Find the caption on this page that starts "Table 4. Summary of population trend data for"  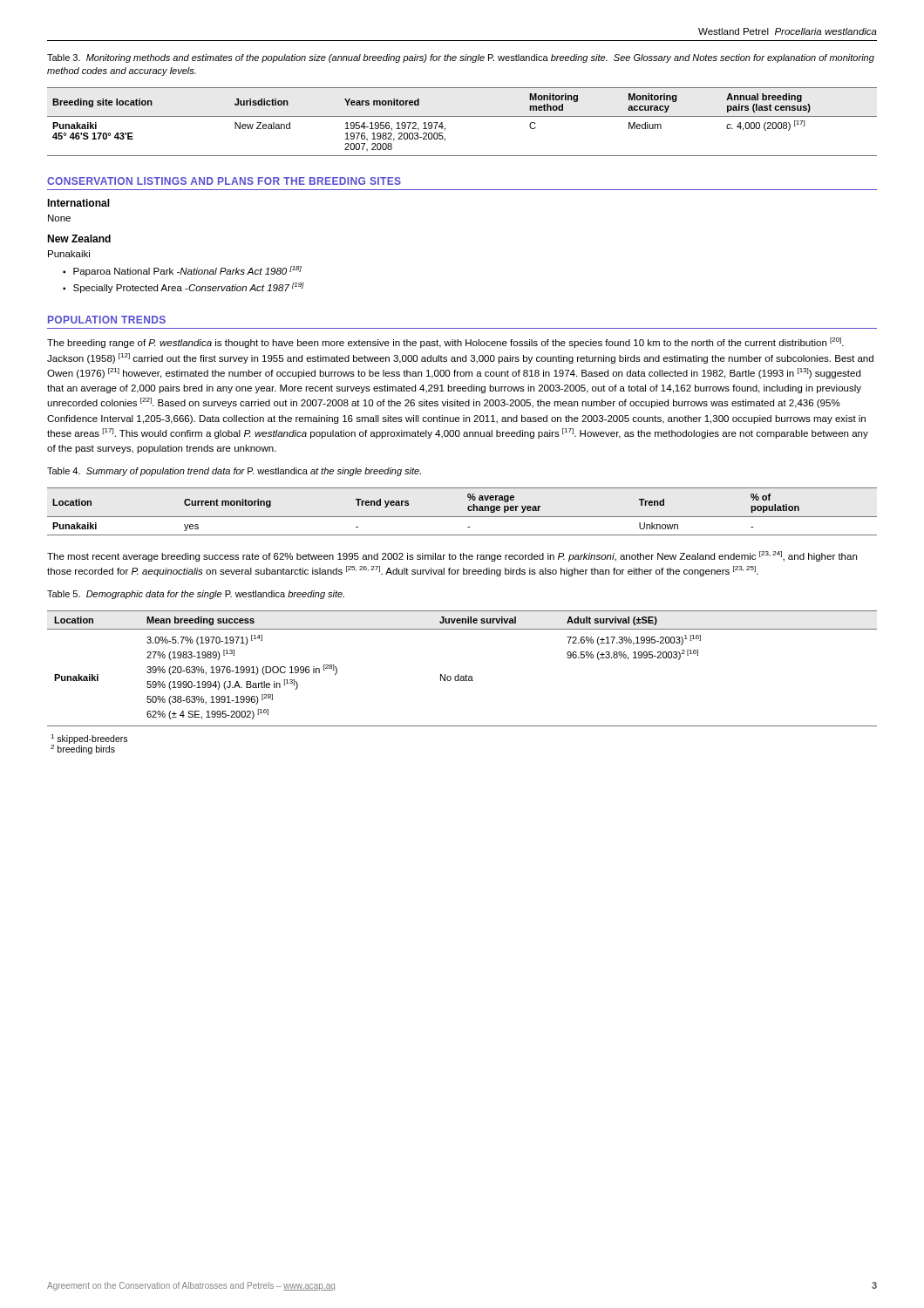(x=235, y=471)
